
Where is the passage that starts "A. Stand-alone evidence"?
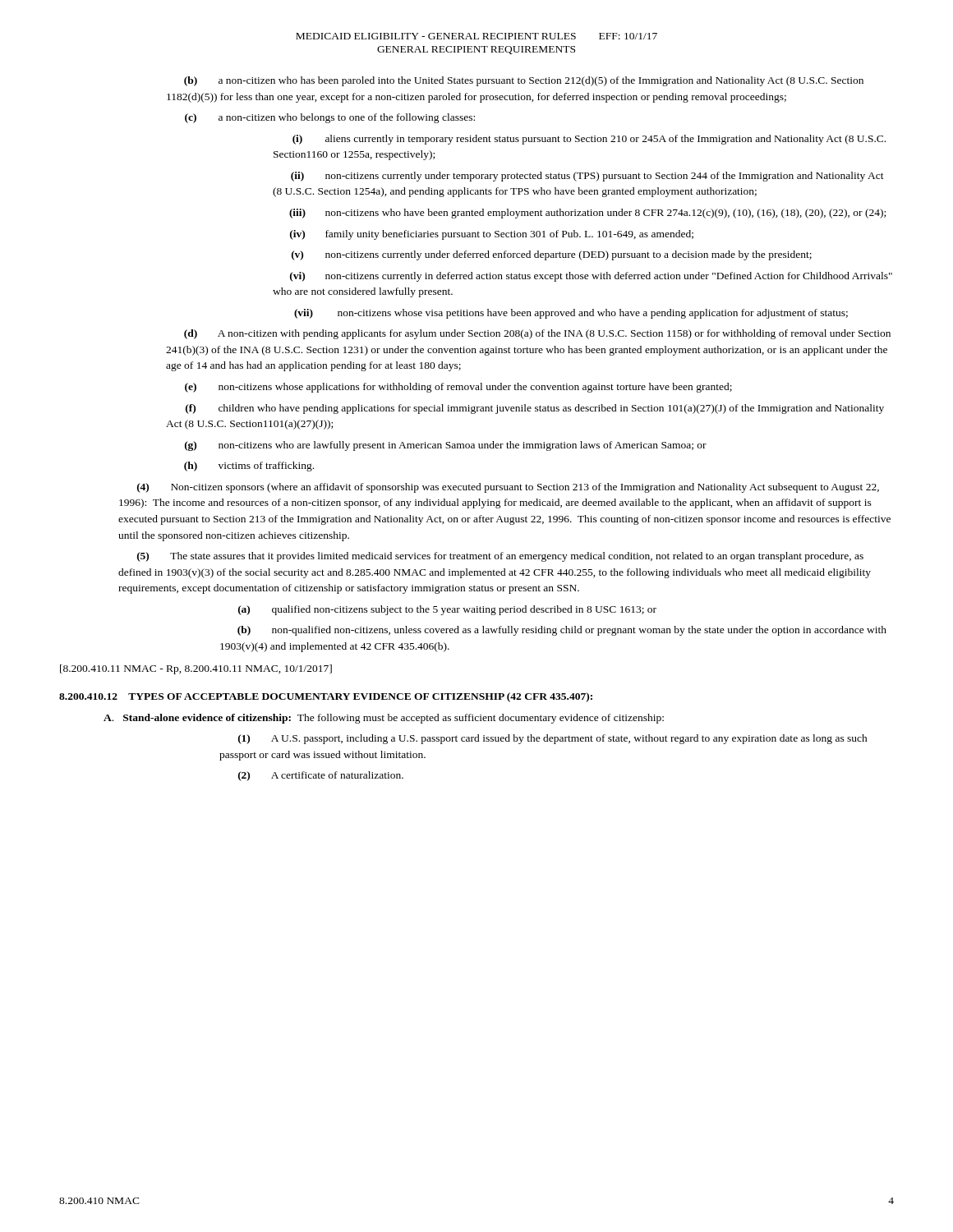point(362,717)
